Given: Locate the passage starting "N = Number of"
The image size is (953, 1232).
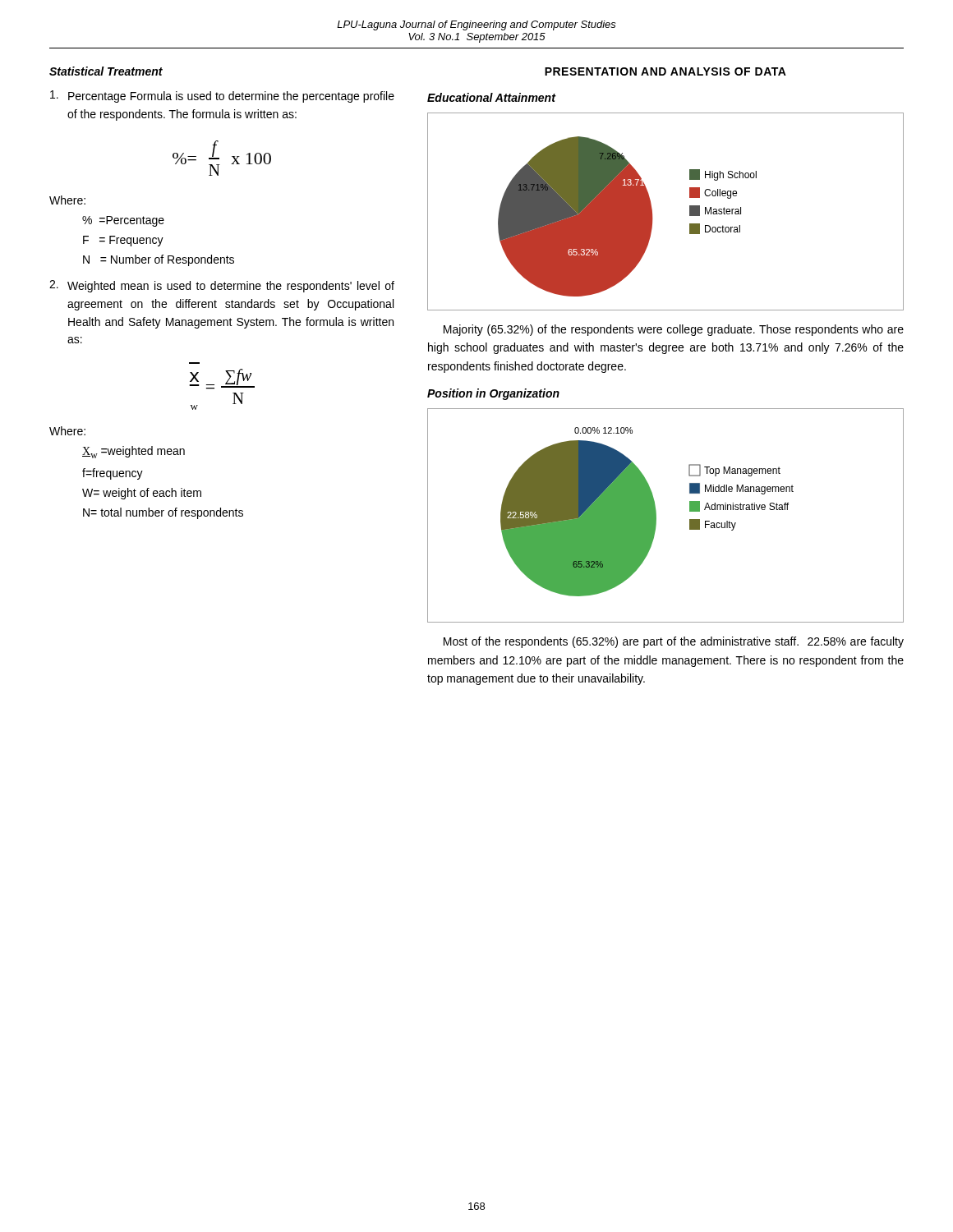Looking at the screenshot, I should [x=158, y=260].
